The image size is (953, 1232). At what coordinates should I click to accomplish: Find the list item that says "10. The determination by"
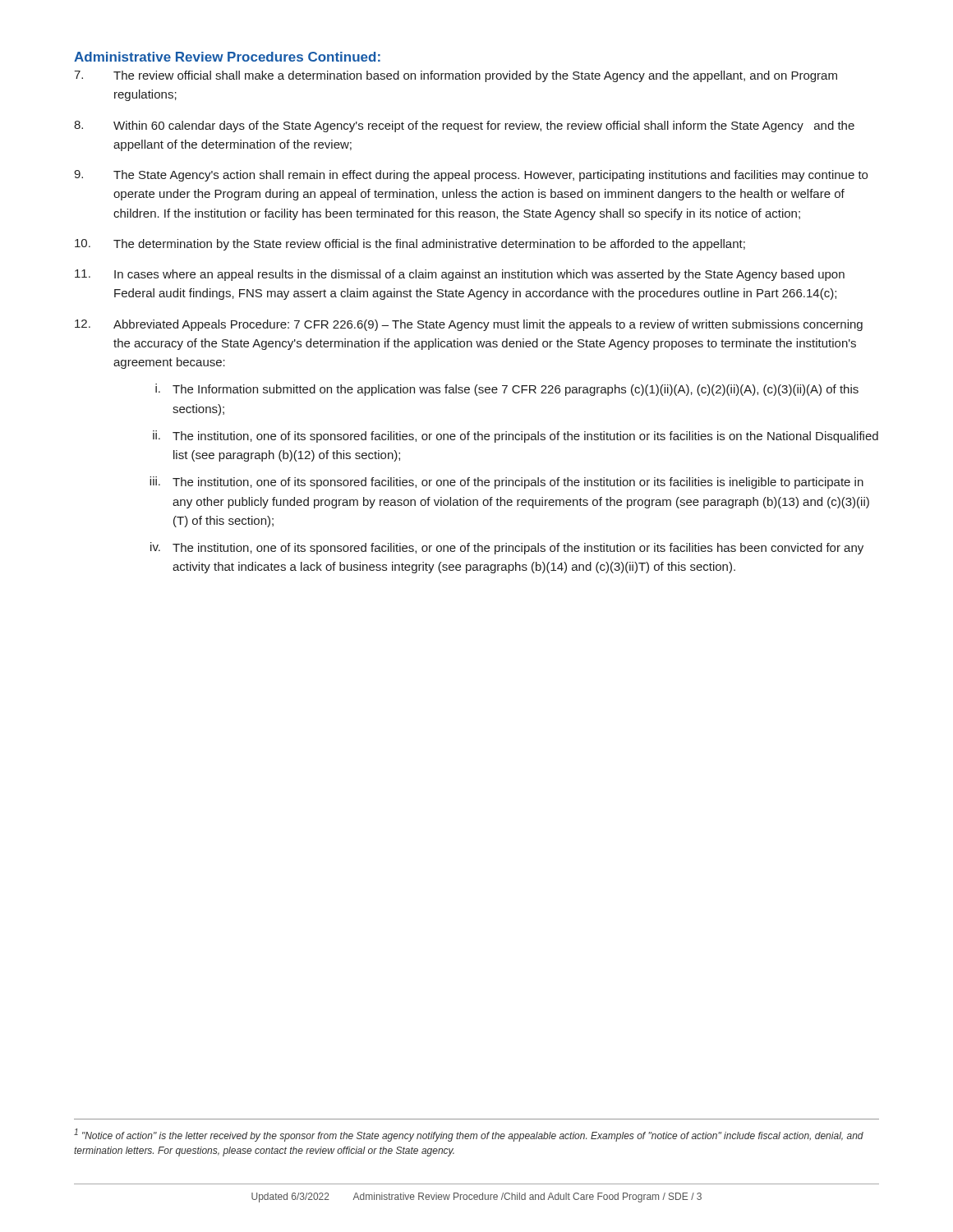coord(476,243)
